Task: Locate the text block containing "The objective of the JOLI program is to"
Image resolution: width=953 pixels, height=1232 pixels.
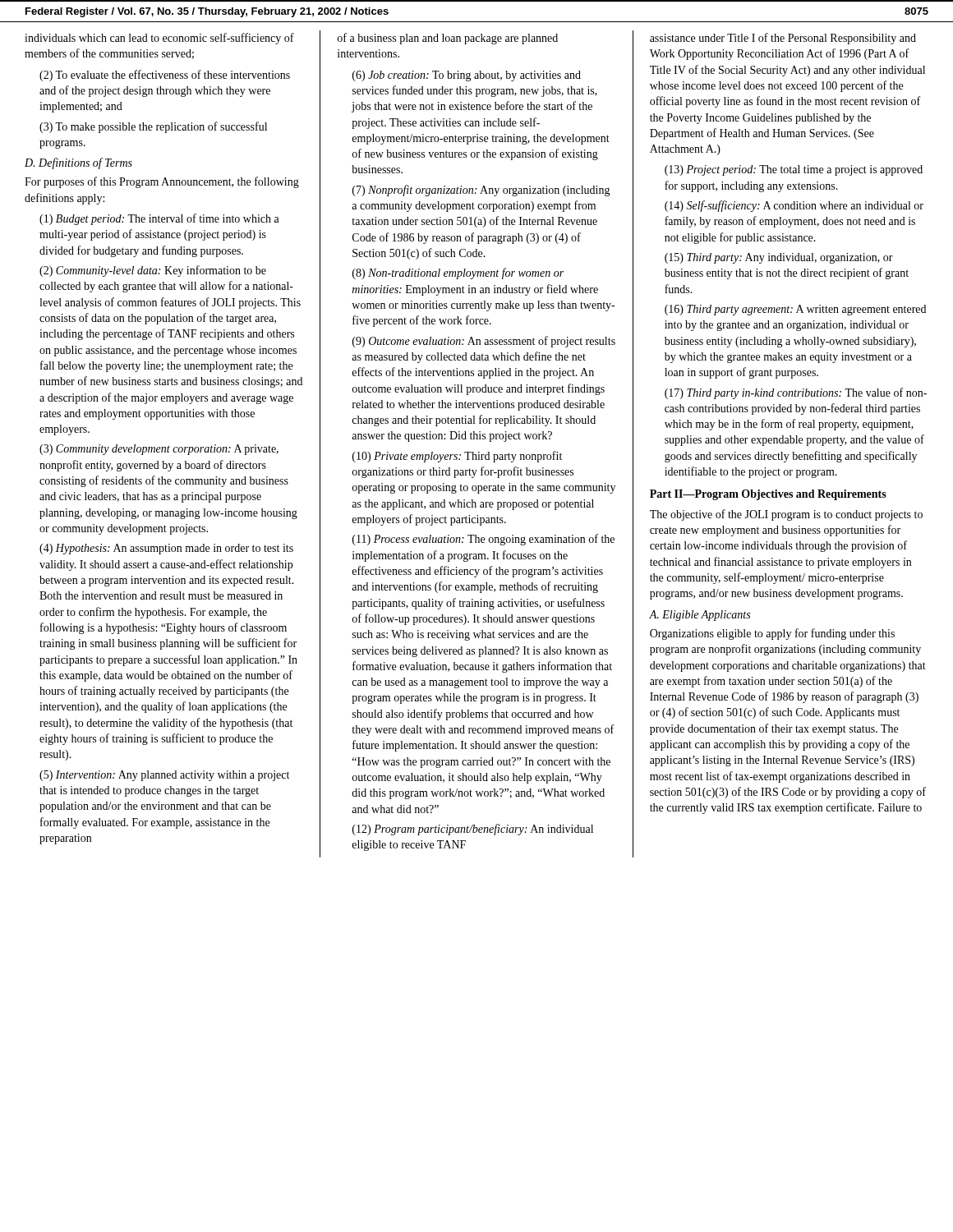Action: pyautogui.click(x=789, y=554)
